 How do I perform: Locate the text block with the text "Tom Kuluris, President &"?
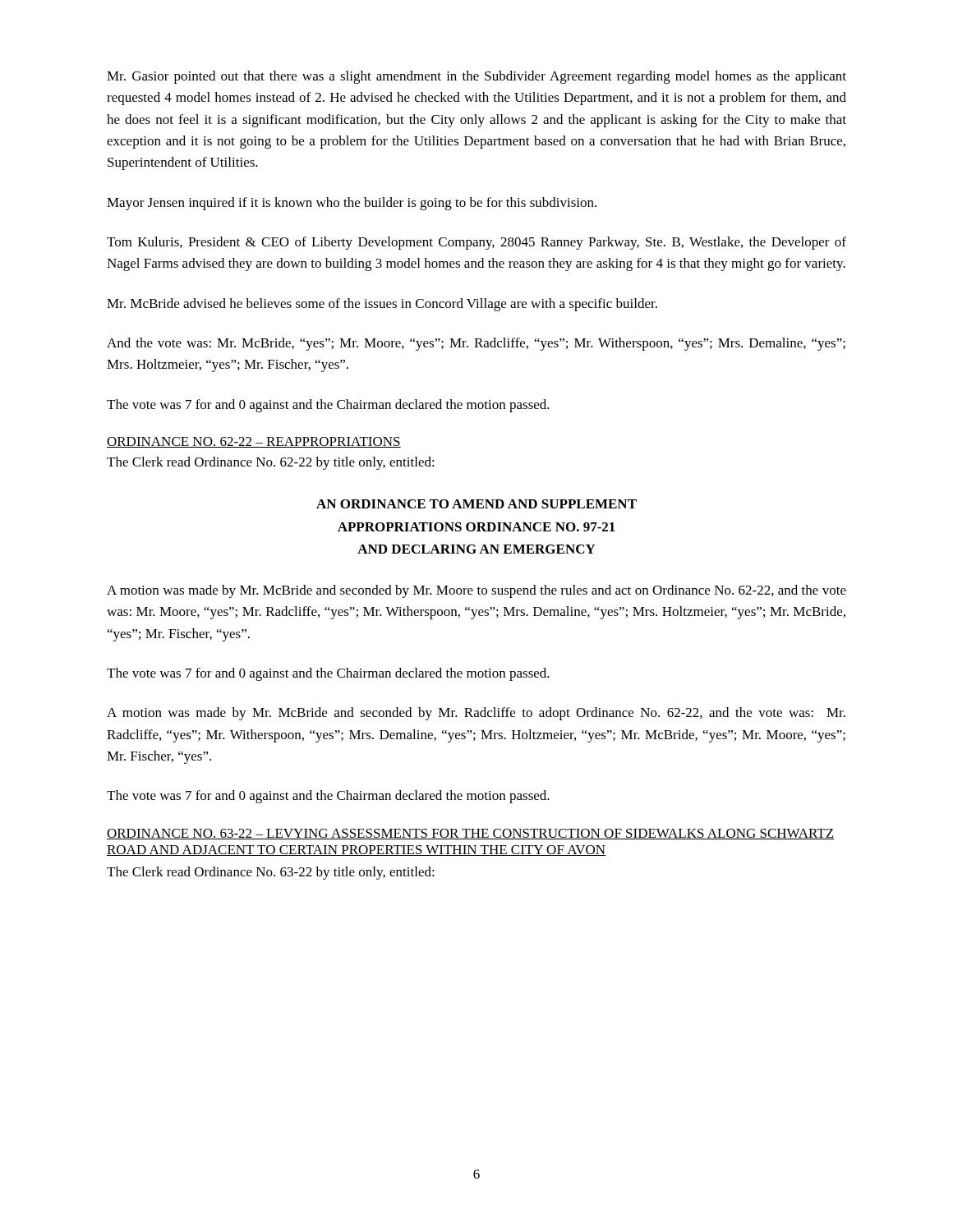[x=476, y=253]
